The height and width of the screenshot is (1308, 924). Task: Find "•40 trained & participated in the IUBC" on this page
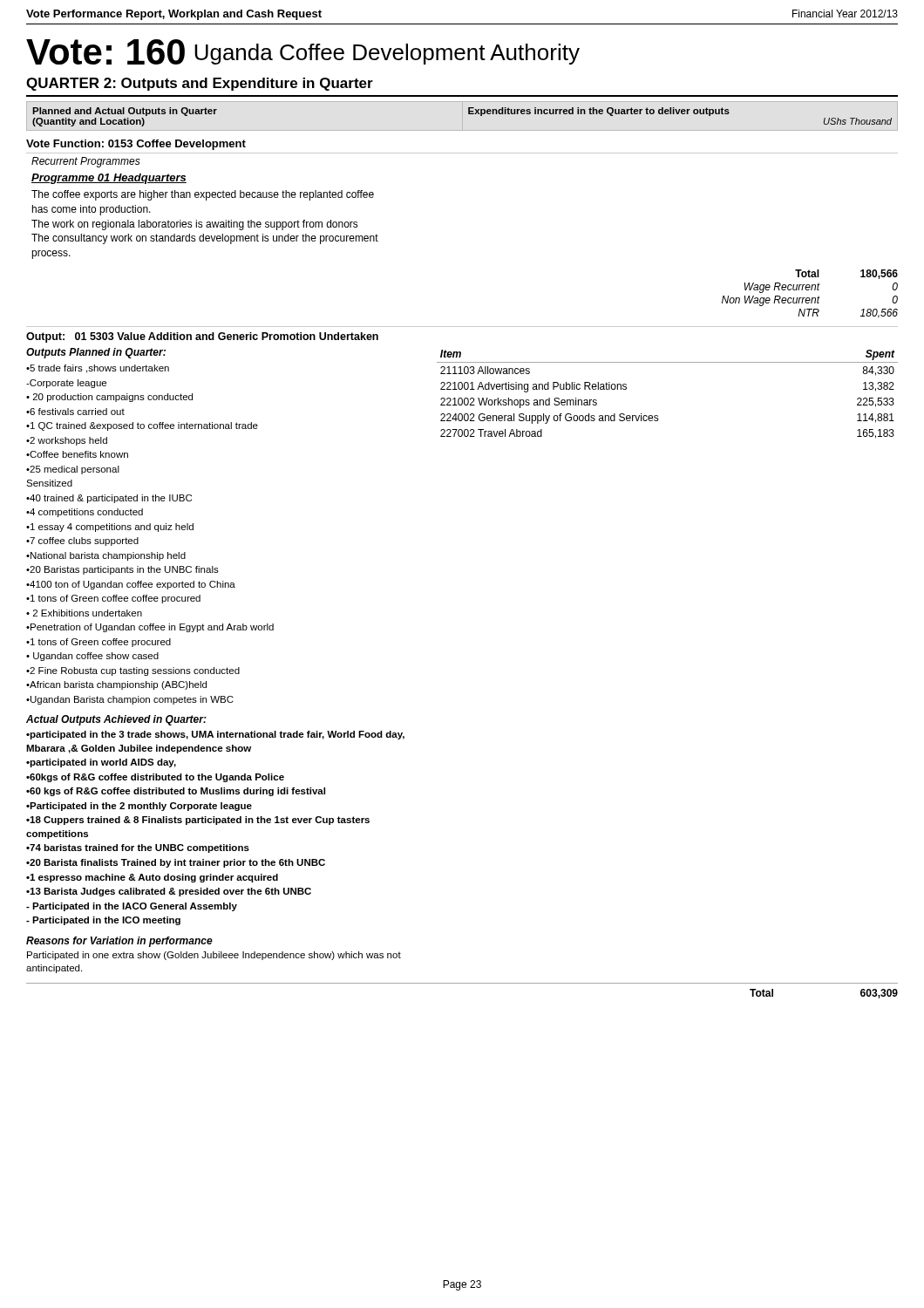[x=109, y=498]
